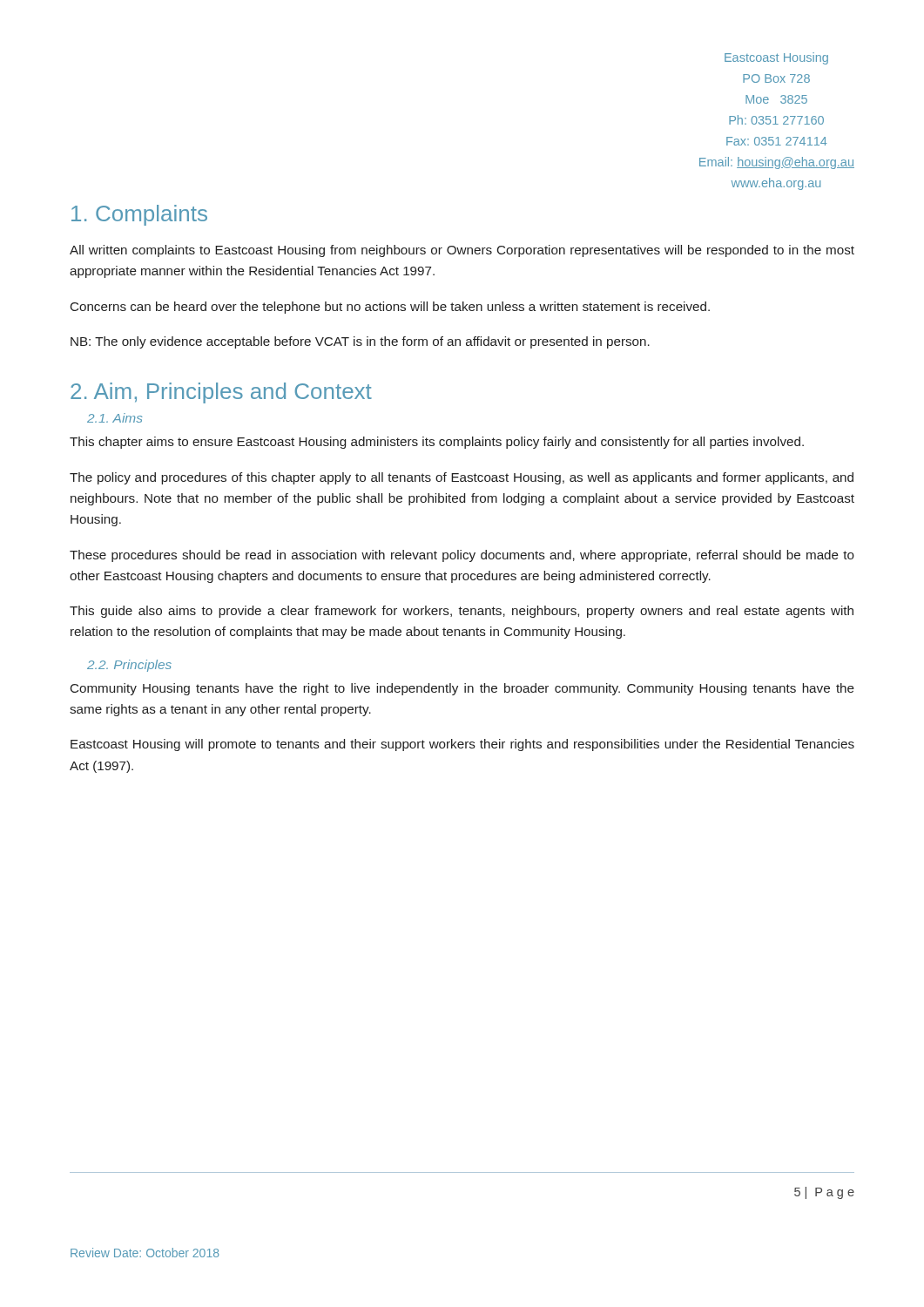Select the text block starting "2.1. Aims"
Screen dimensions: 1307x924
point(115,418)
